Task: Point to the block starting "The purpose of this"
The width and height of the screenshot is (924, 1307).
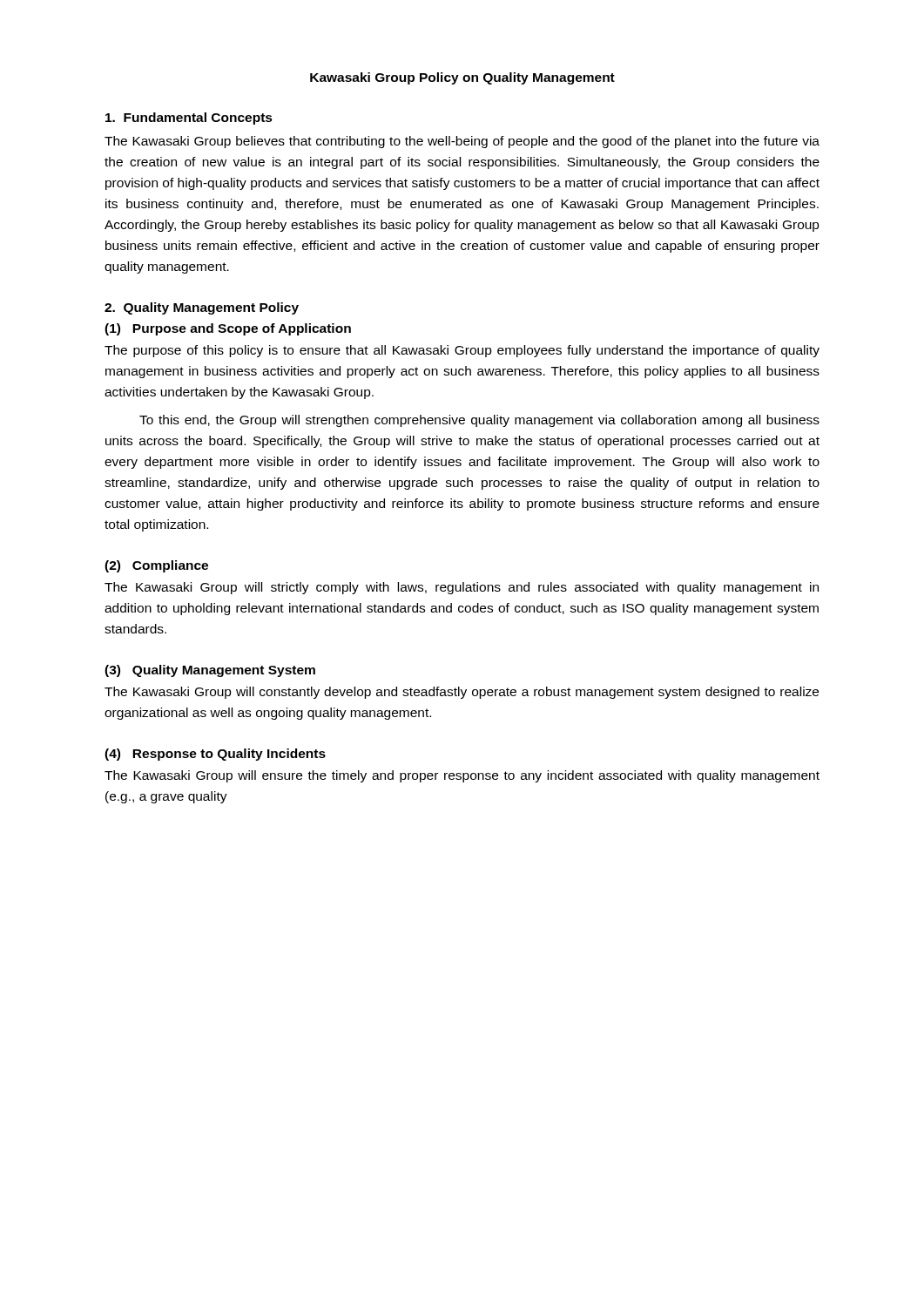Action: click(x=462, y=371)
